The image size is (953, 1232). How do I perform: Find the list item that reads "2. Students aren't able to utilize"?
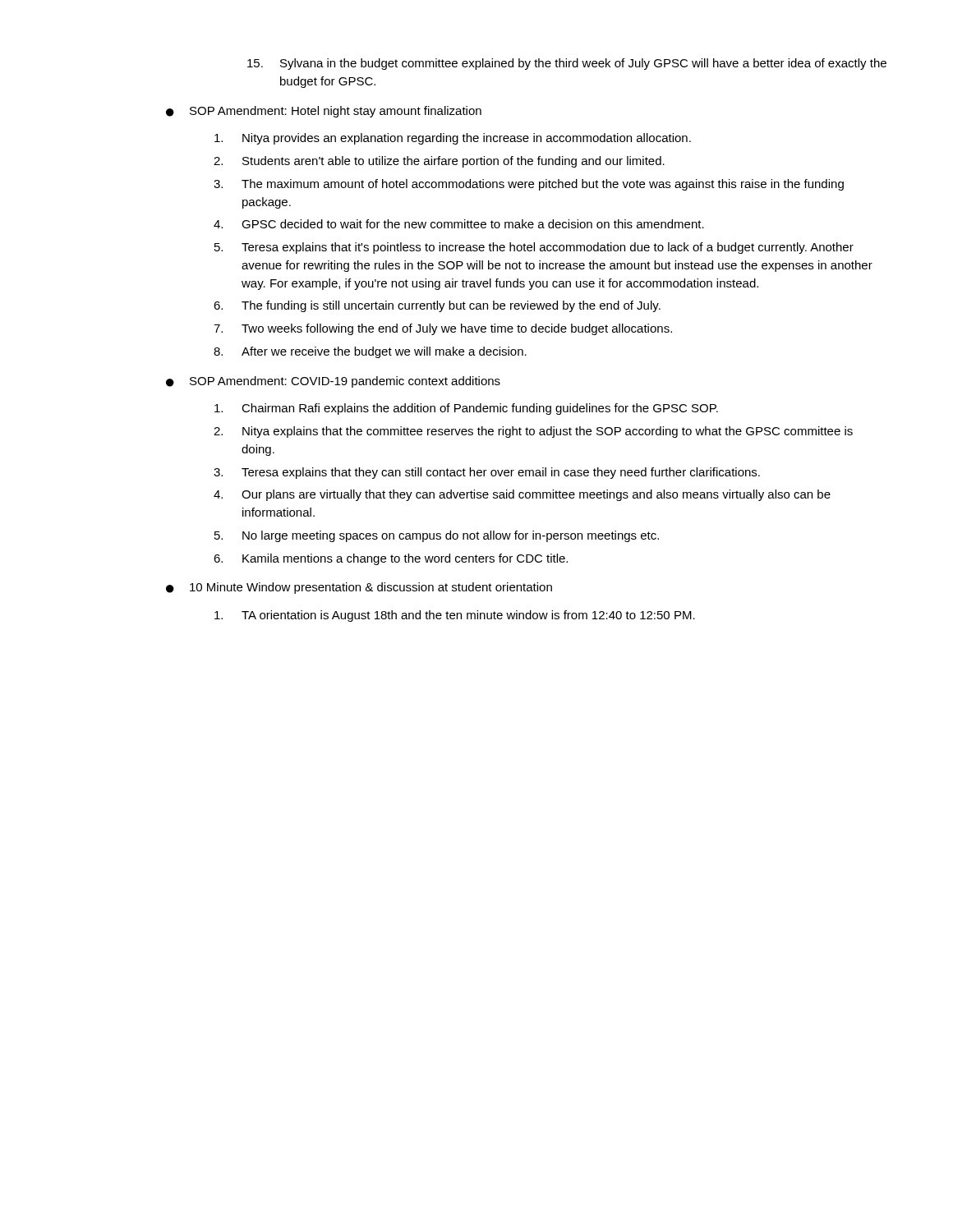click(x=550, y=161)
